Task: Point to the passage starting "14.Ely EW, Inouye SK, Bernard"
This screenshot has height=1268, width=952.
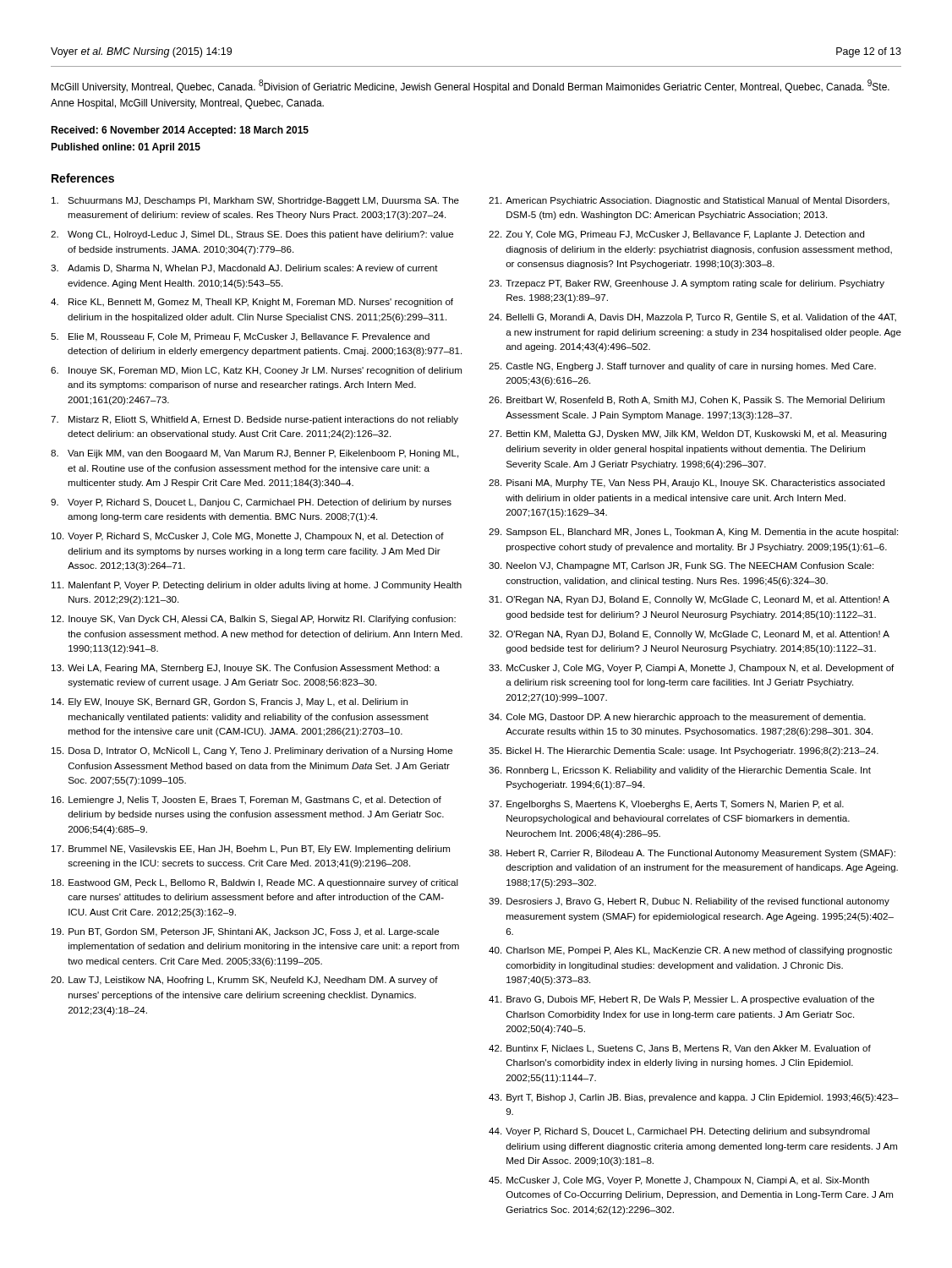Action: coord(257,716)
